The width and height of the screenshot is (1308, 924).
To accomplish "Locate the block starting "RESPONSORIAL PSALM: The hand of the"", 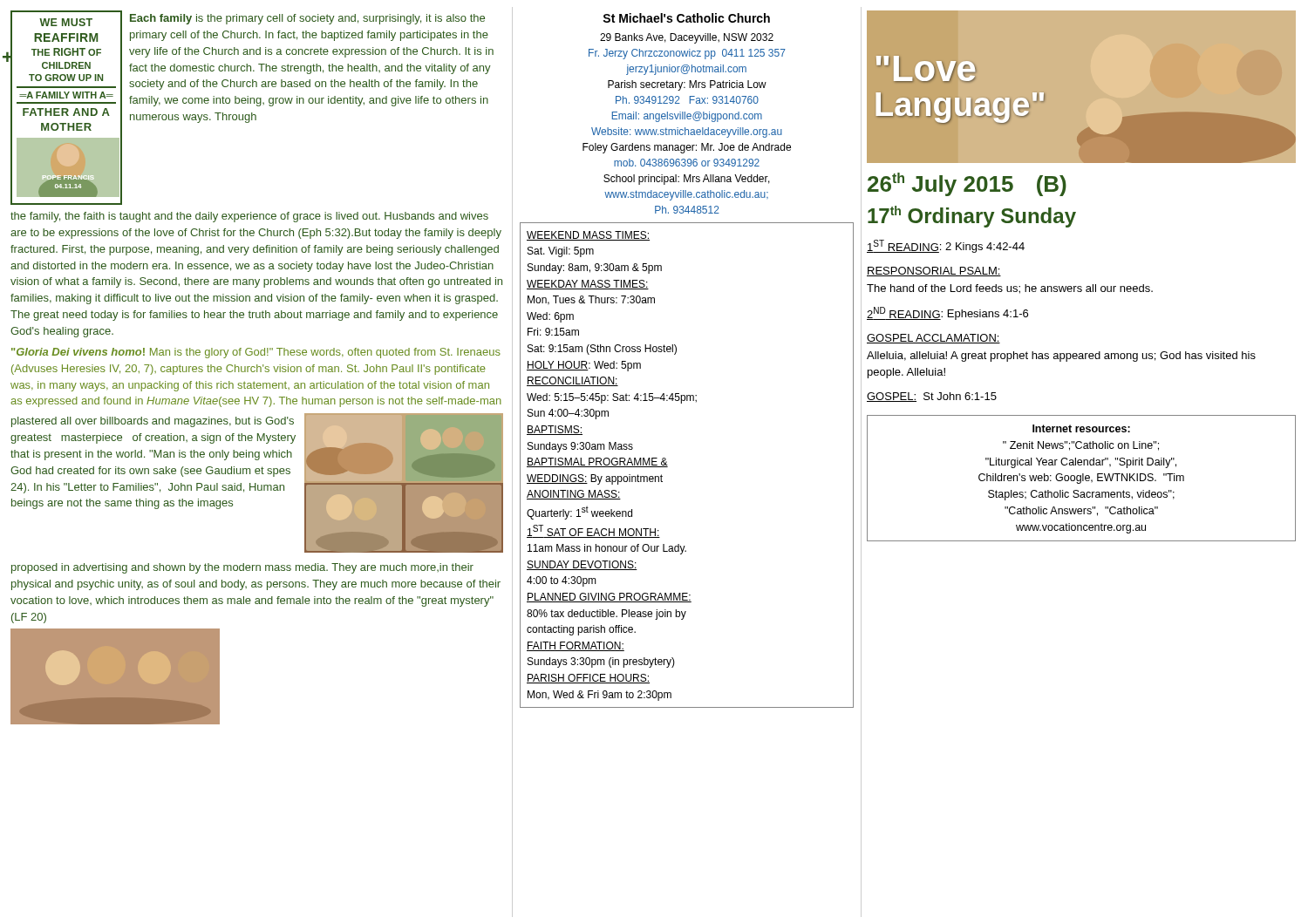I will click(x=1010, y=279).
